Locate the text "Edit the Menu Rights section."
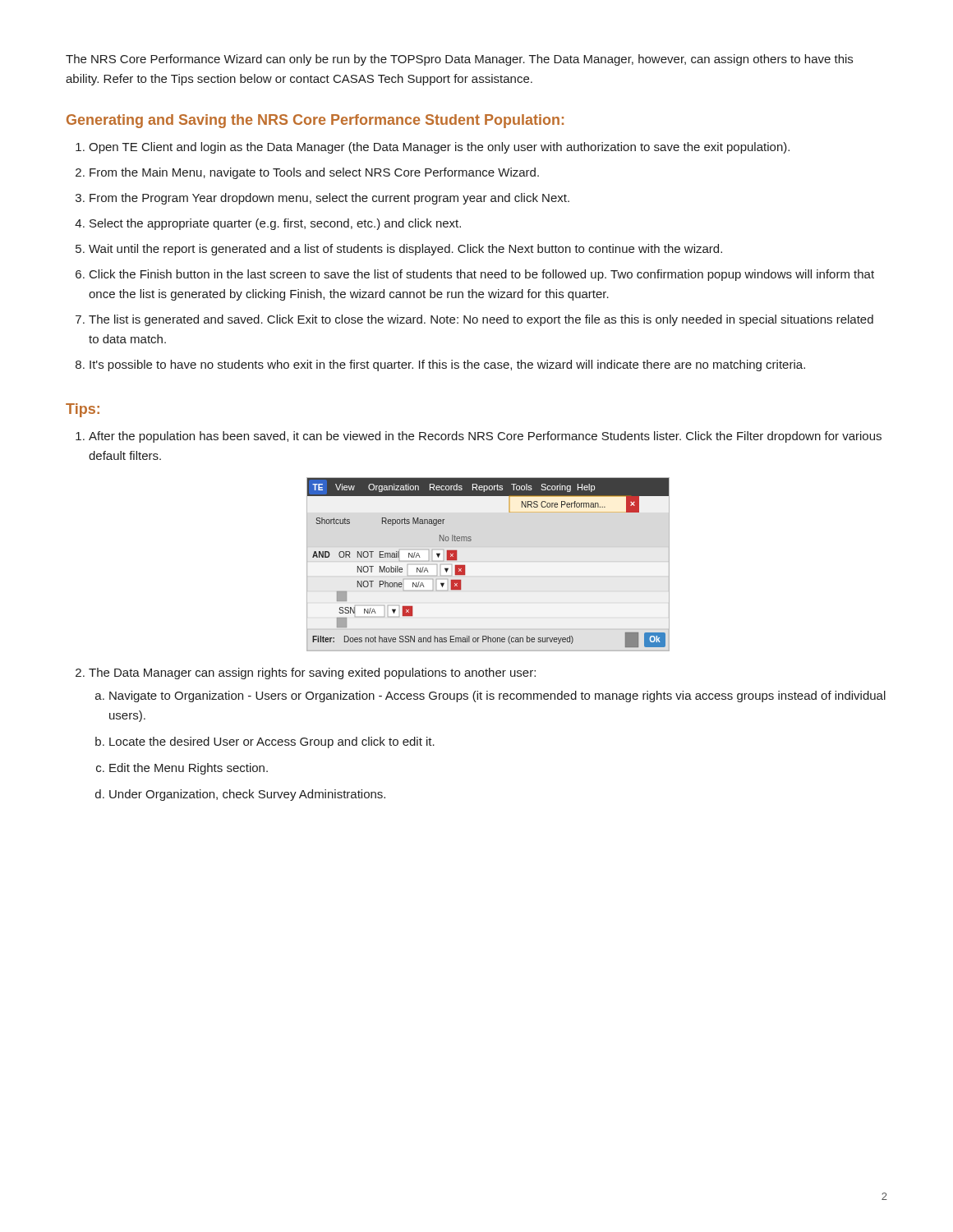 click(189, 768)
